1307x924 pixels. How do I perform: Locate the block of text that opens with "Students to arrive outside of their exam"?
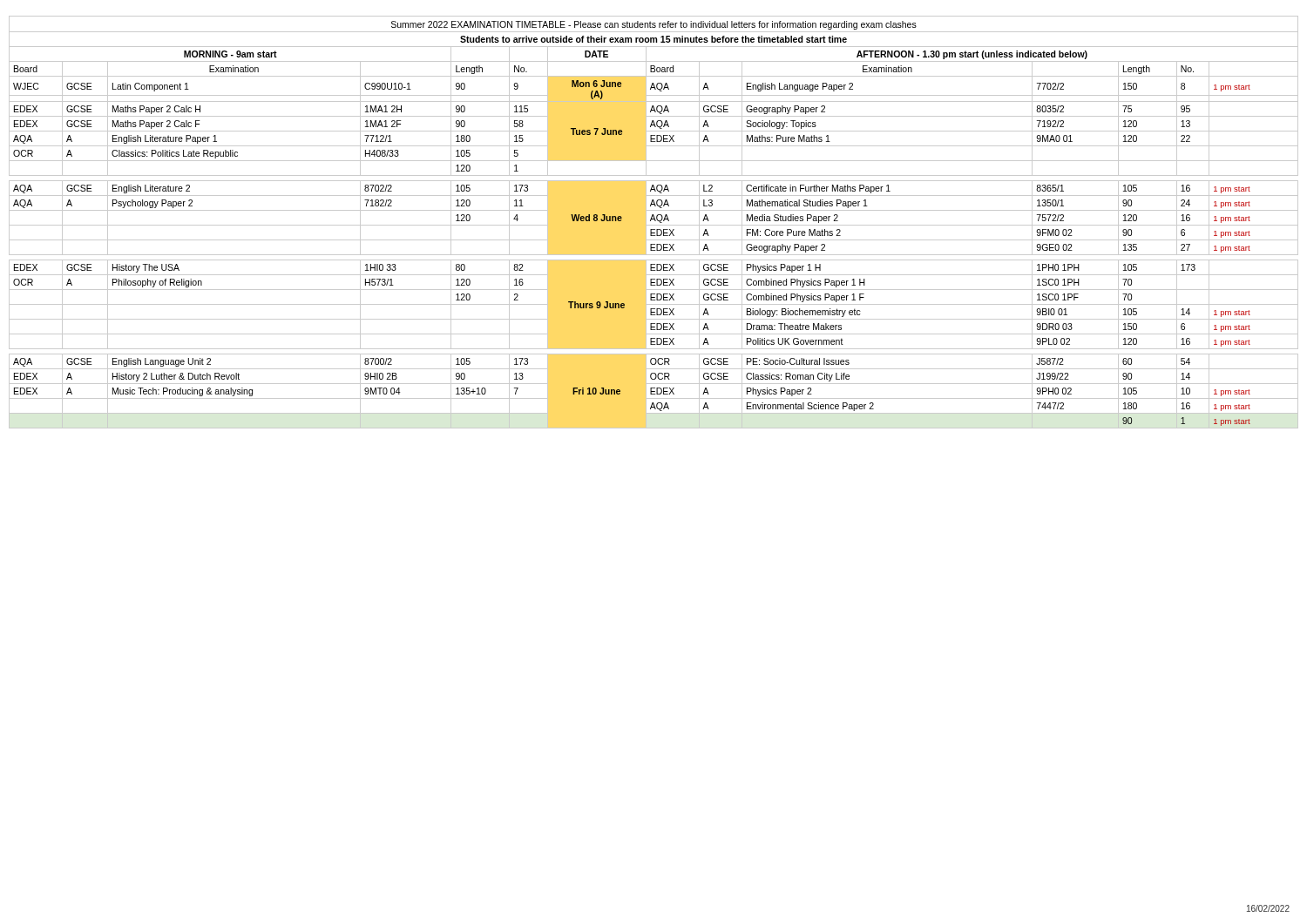tap(654, 39)
